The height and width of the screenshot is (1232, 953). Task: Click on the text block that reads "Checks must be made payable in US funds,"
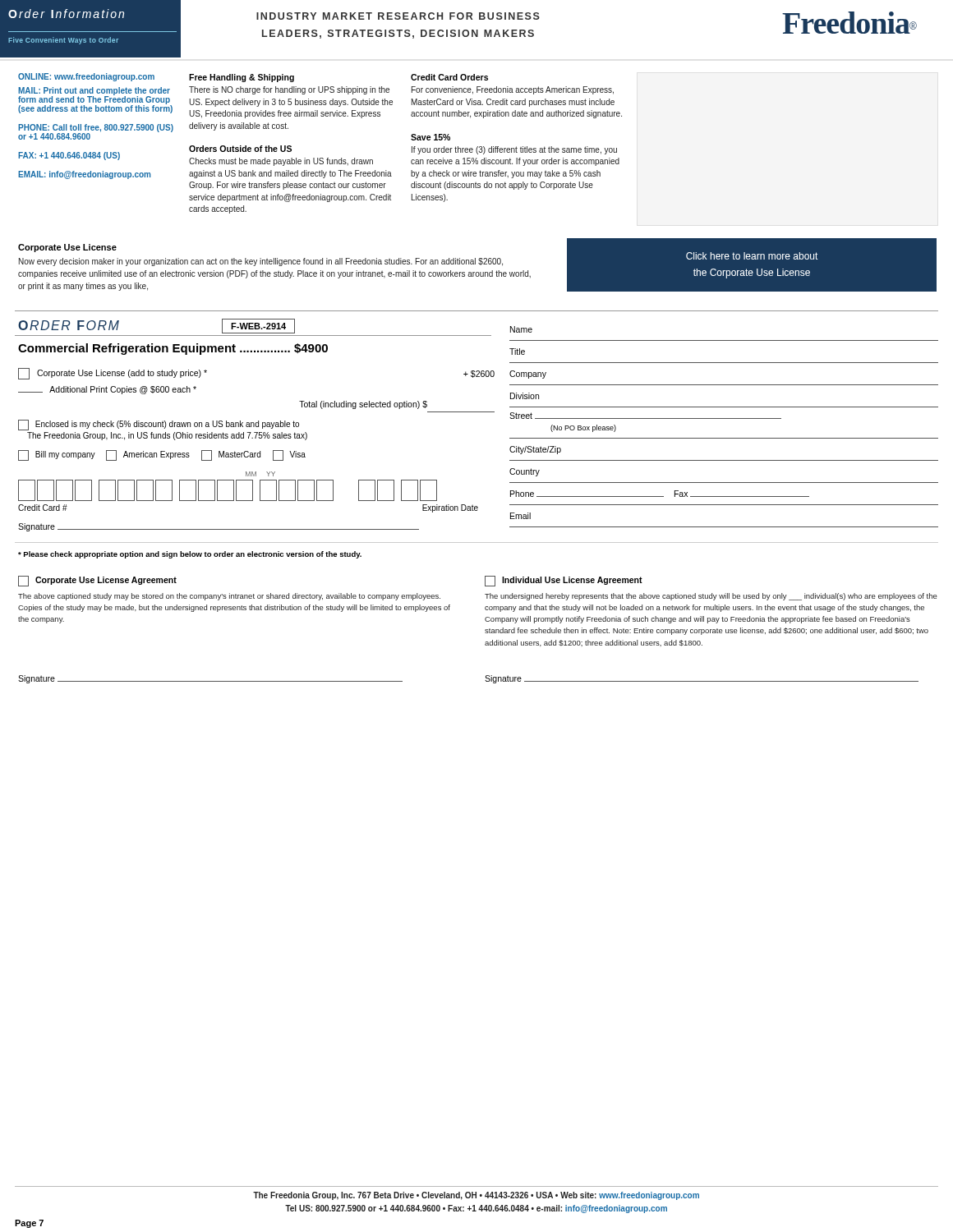pos(290,185)
